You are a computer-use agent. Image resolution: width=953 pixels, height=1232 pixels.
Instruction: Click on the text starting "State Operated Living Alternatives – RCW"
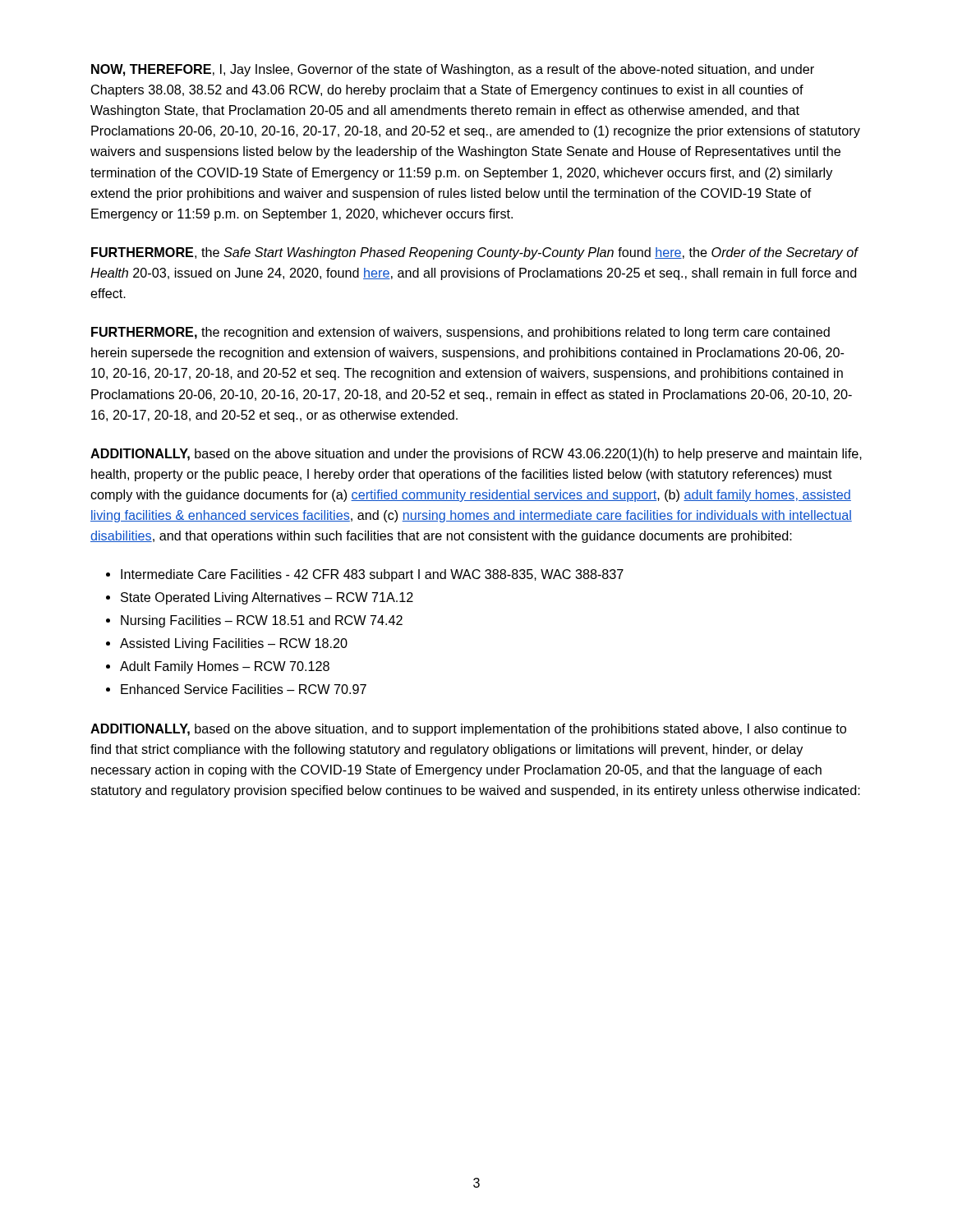coord(267,597)
